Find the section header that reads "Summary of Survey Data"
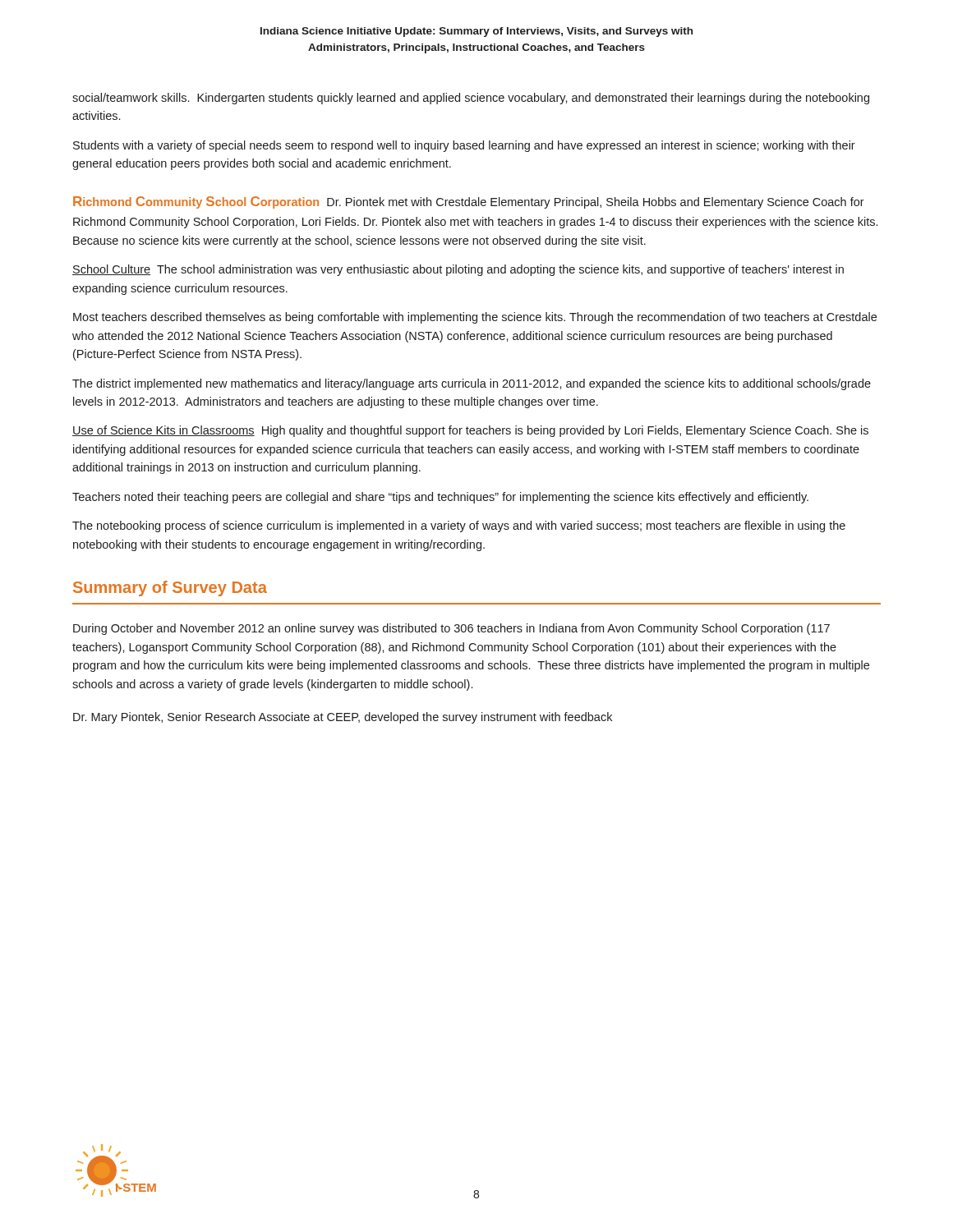The height and width of the screenshot is (1232, 953). click(170, 587)
